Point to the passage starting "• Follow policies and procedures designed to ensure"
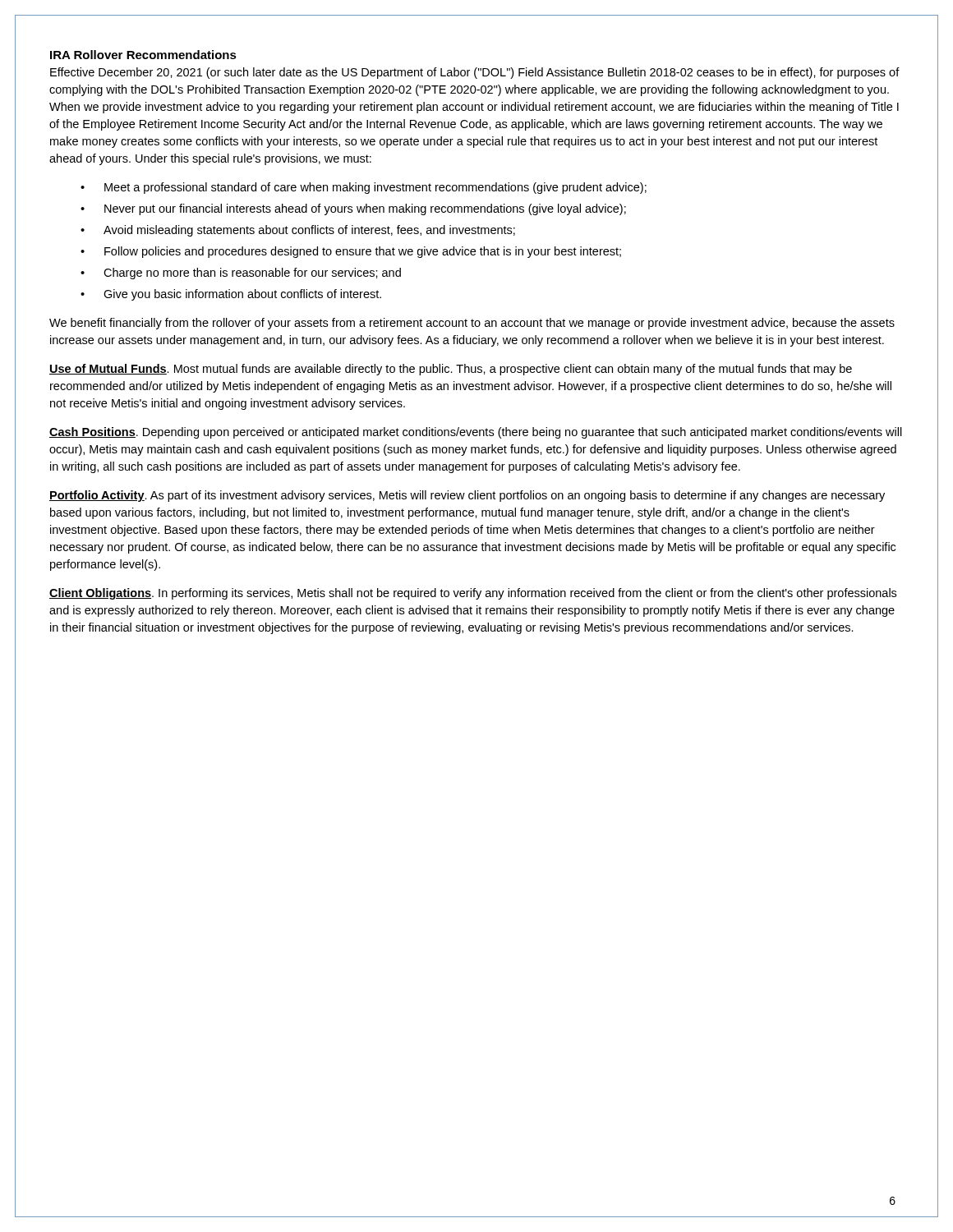The image size is (953, 1232). [492, 252]
